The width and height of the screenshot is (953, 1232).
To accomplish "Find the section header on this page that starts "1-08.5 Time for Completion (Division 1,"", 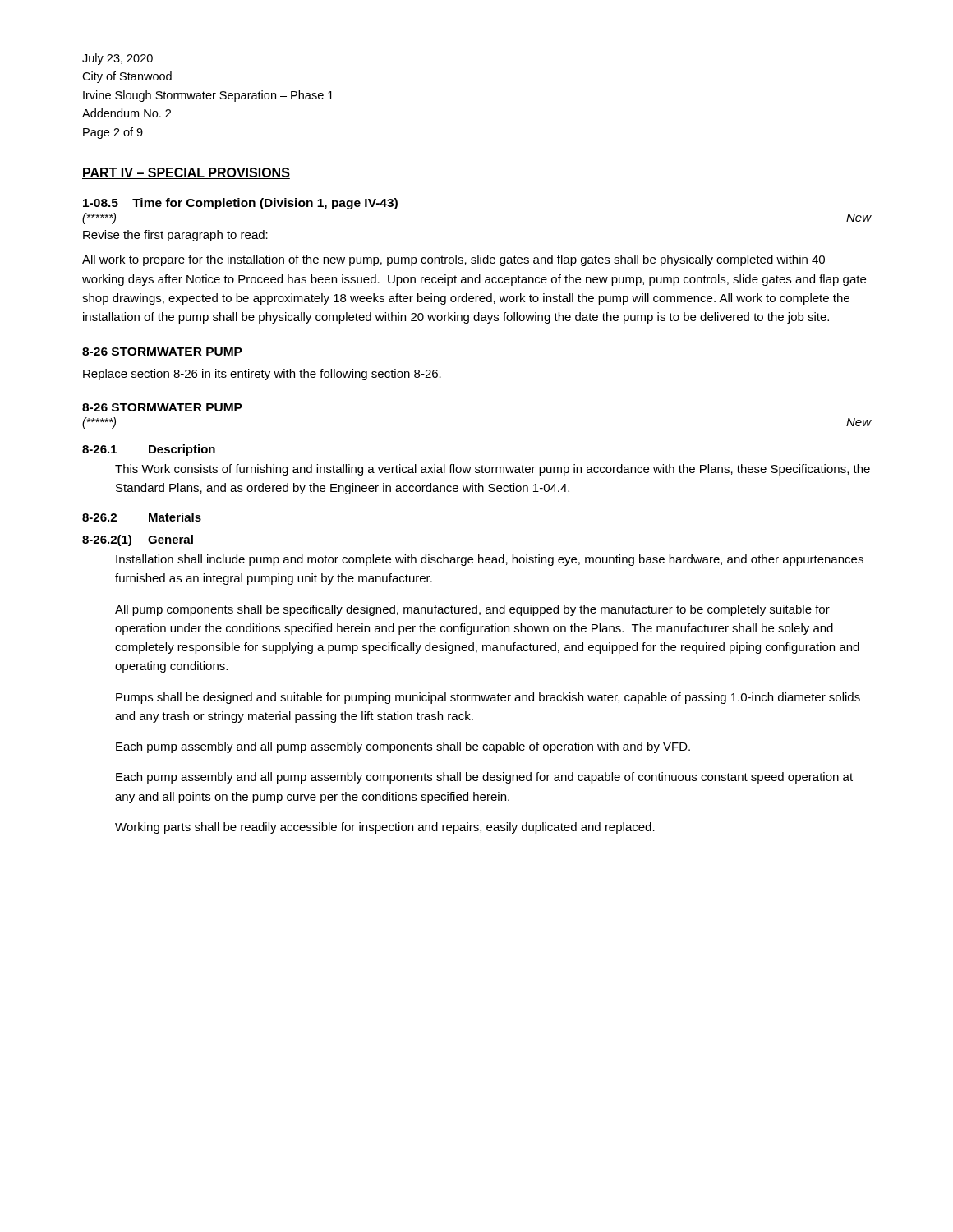I will click(x=240, y=204).
